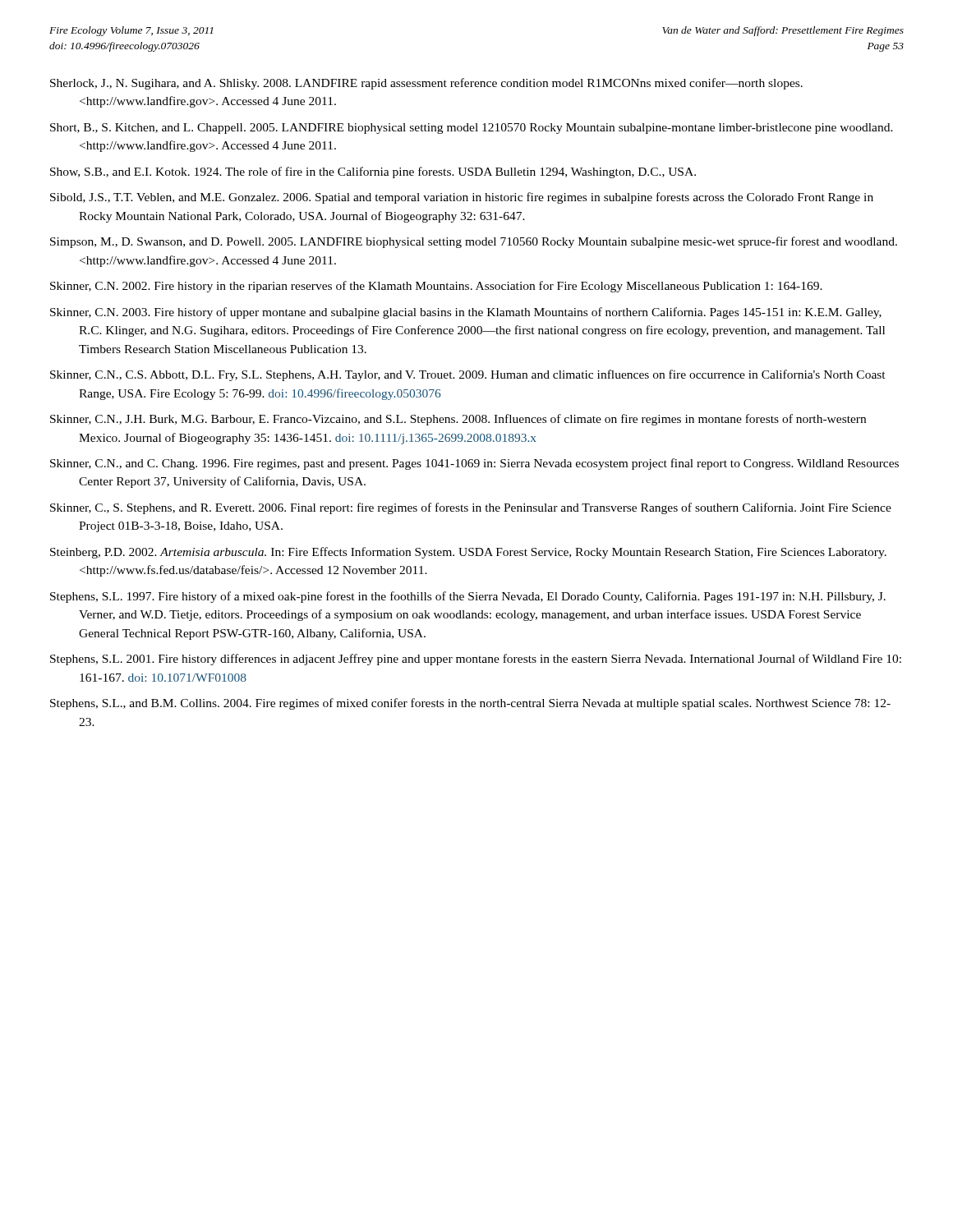The image size is (953, 1232).
Task: Click on the list item containing "Stephens, S.L. 1997. Fire"
Action: [x=468, y=614]
